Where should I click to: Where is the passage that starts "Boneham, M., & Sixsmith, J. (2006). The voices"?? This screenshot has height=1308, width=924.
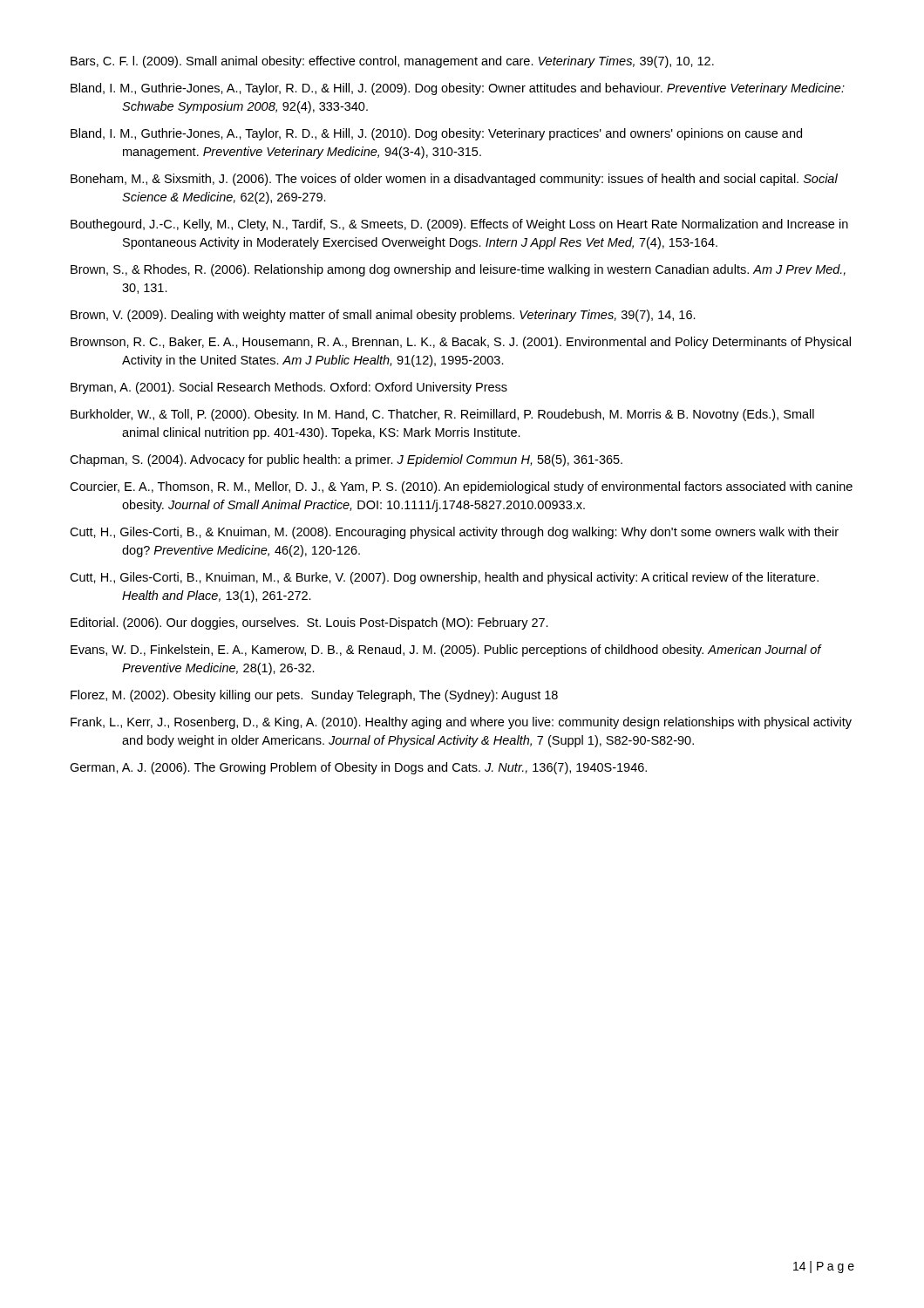pyautogui.click(x=454, y=188)
